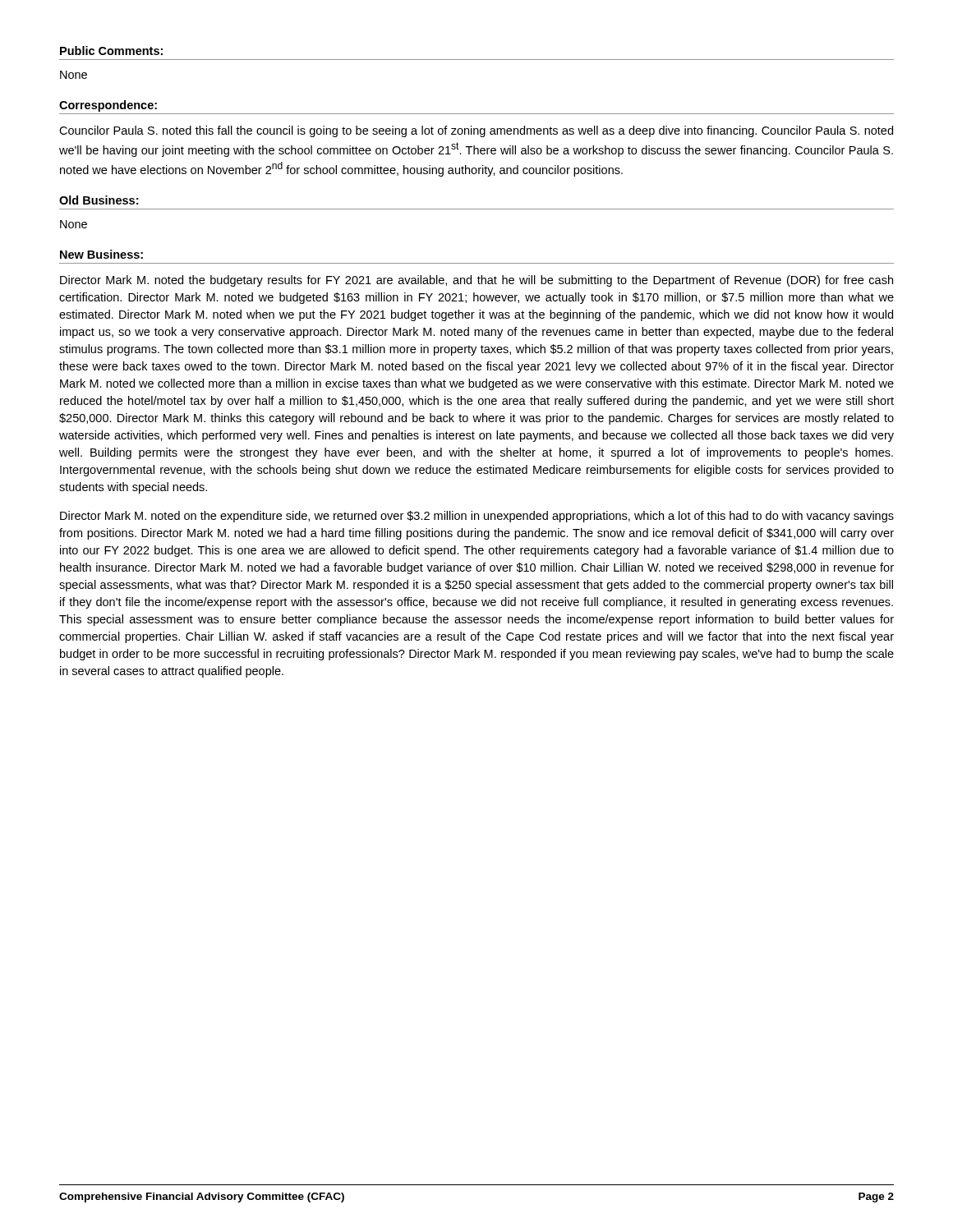Locate the text "New Business:"
This screenshot has width=953, height=1232.
[x=102, y=254]
